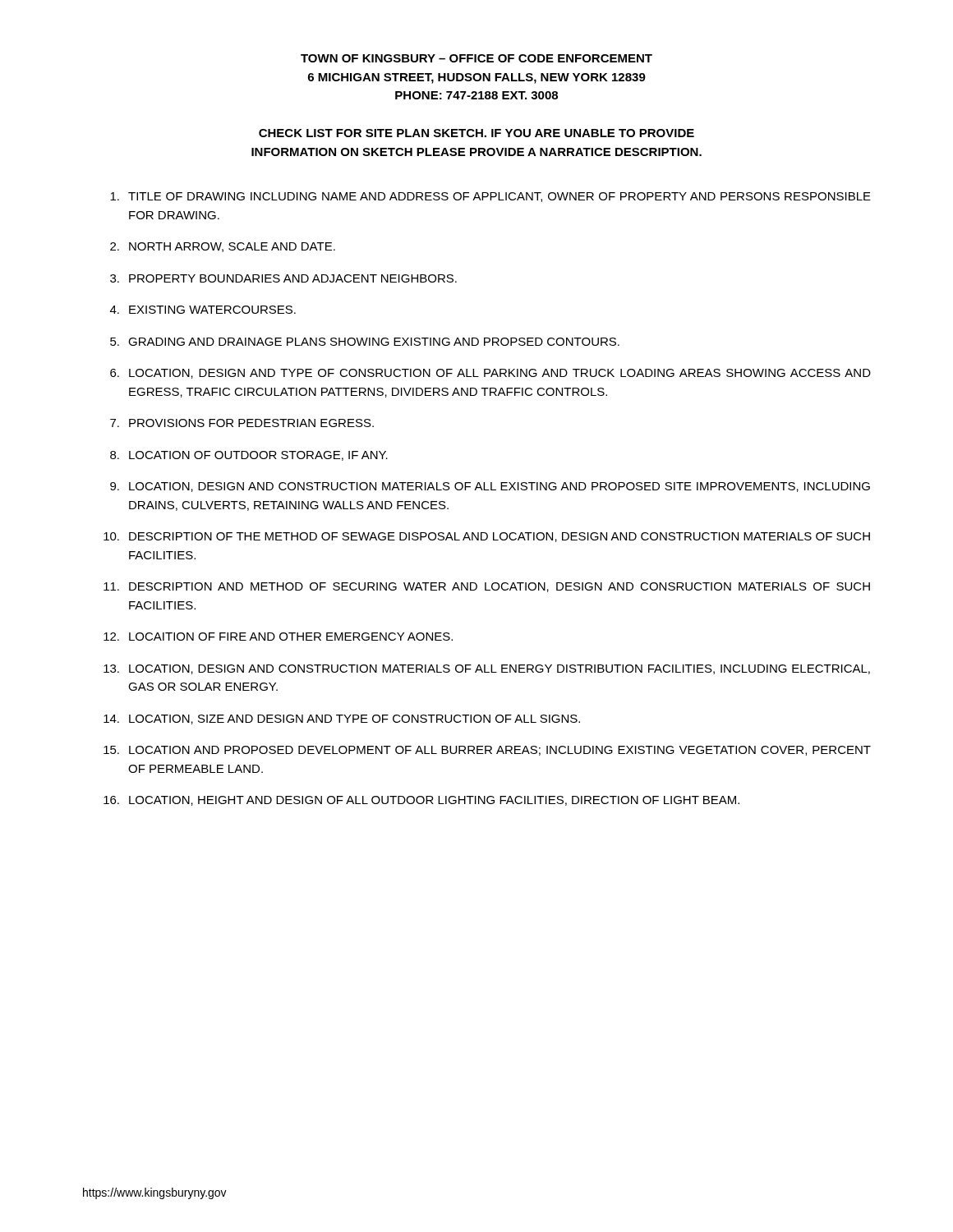Select the title
This screenshot has width=953, height=1232.
click(x=476, y=142)
